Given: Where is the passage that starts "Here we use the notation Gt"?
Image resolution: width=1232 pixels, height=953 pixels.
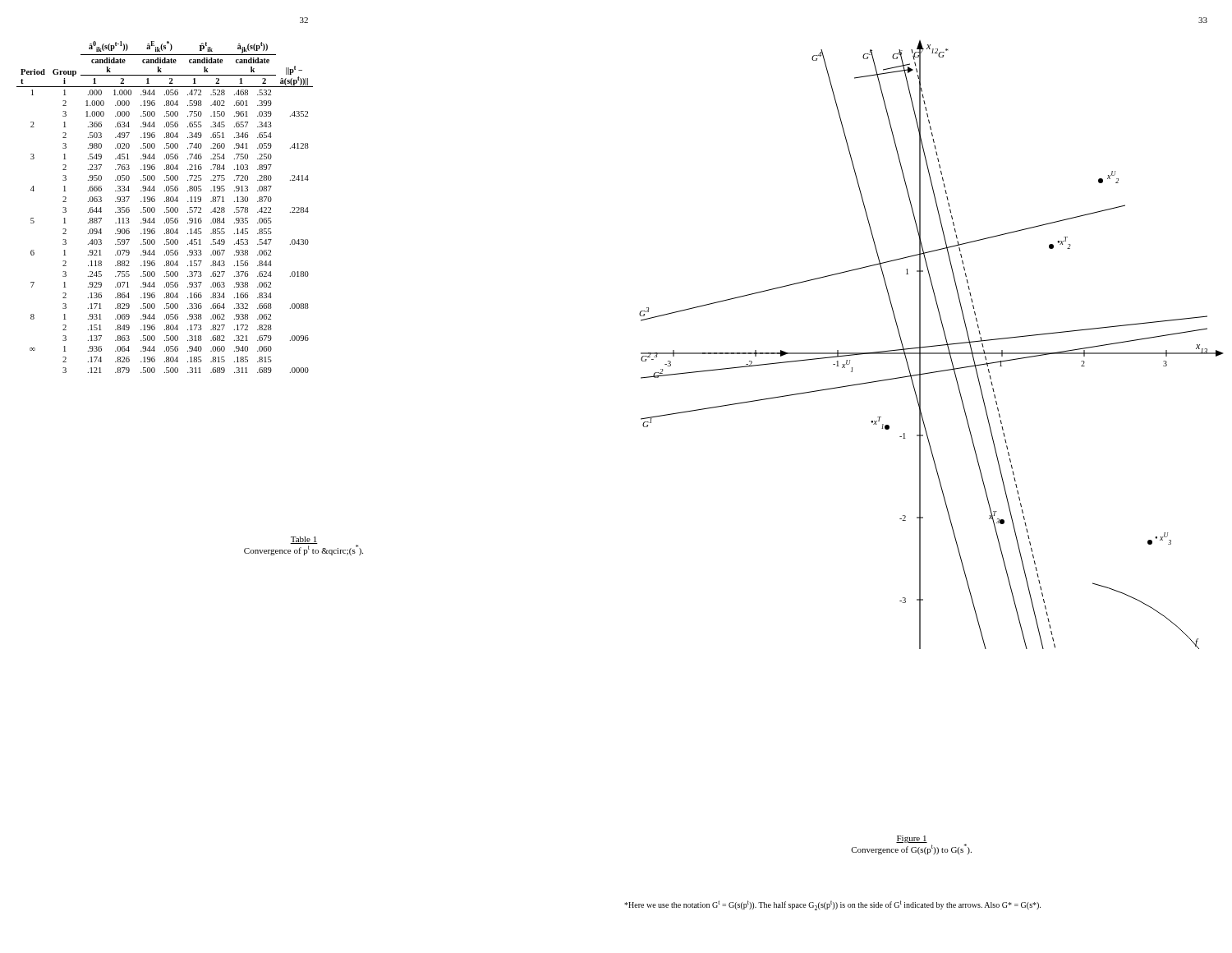Looking at the screenshot, I should pos(833,905).
